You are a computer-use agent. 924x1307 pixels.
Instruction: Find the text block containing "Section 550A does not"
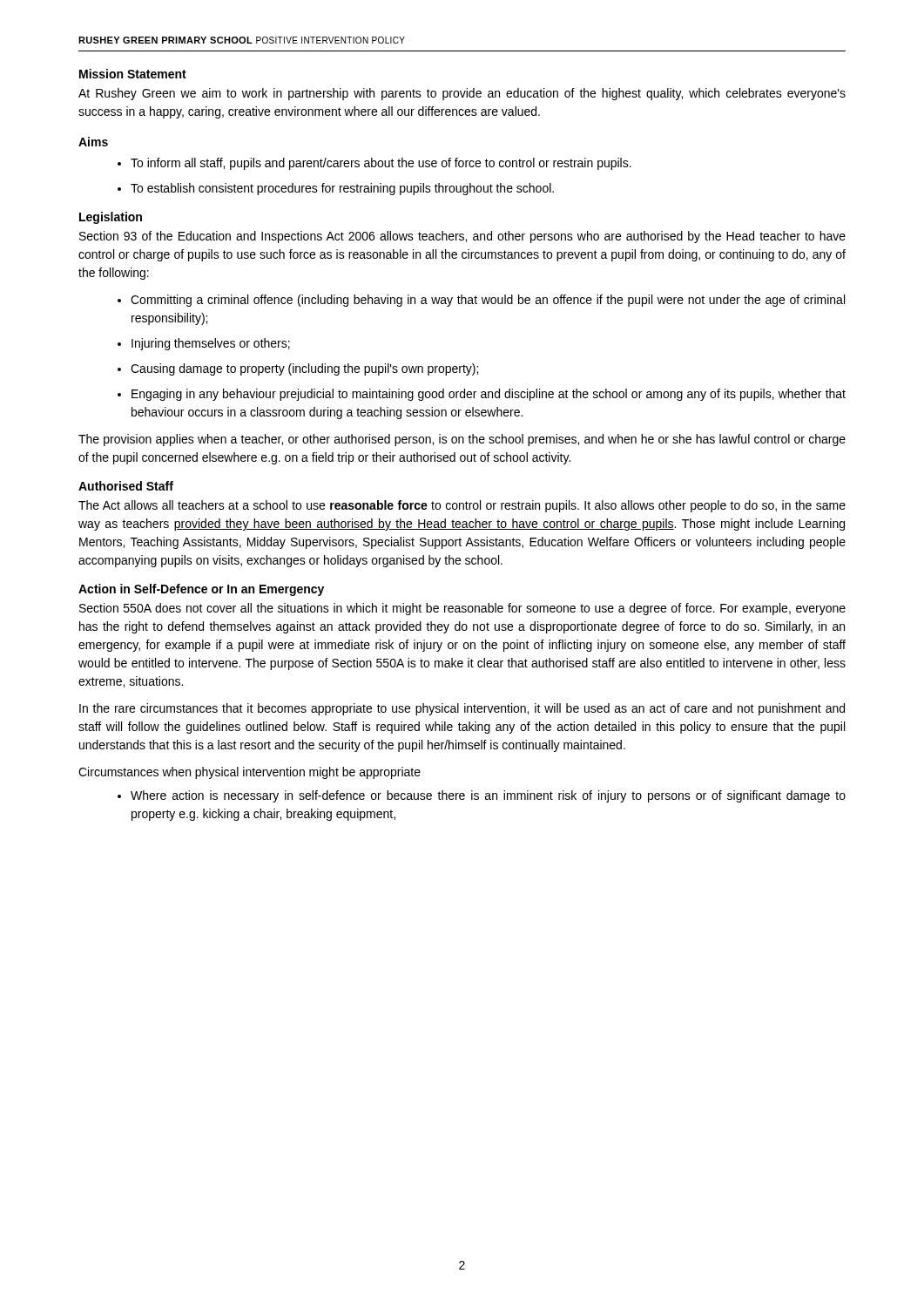[x=462, y=645]
